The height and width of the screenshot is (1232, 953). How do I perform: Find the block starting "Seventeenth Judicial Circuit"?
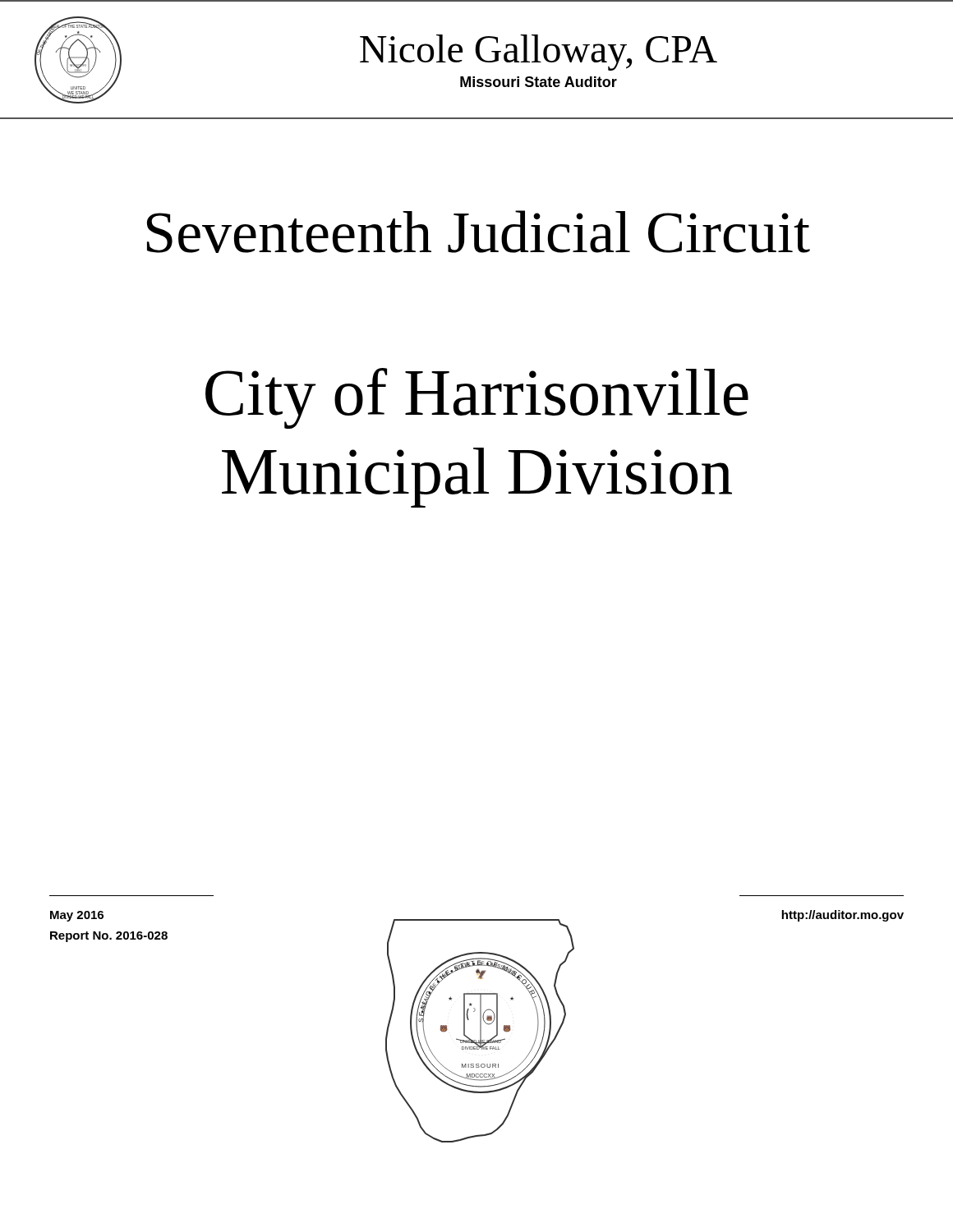coord(476,232)
